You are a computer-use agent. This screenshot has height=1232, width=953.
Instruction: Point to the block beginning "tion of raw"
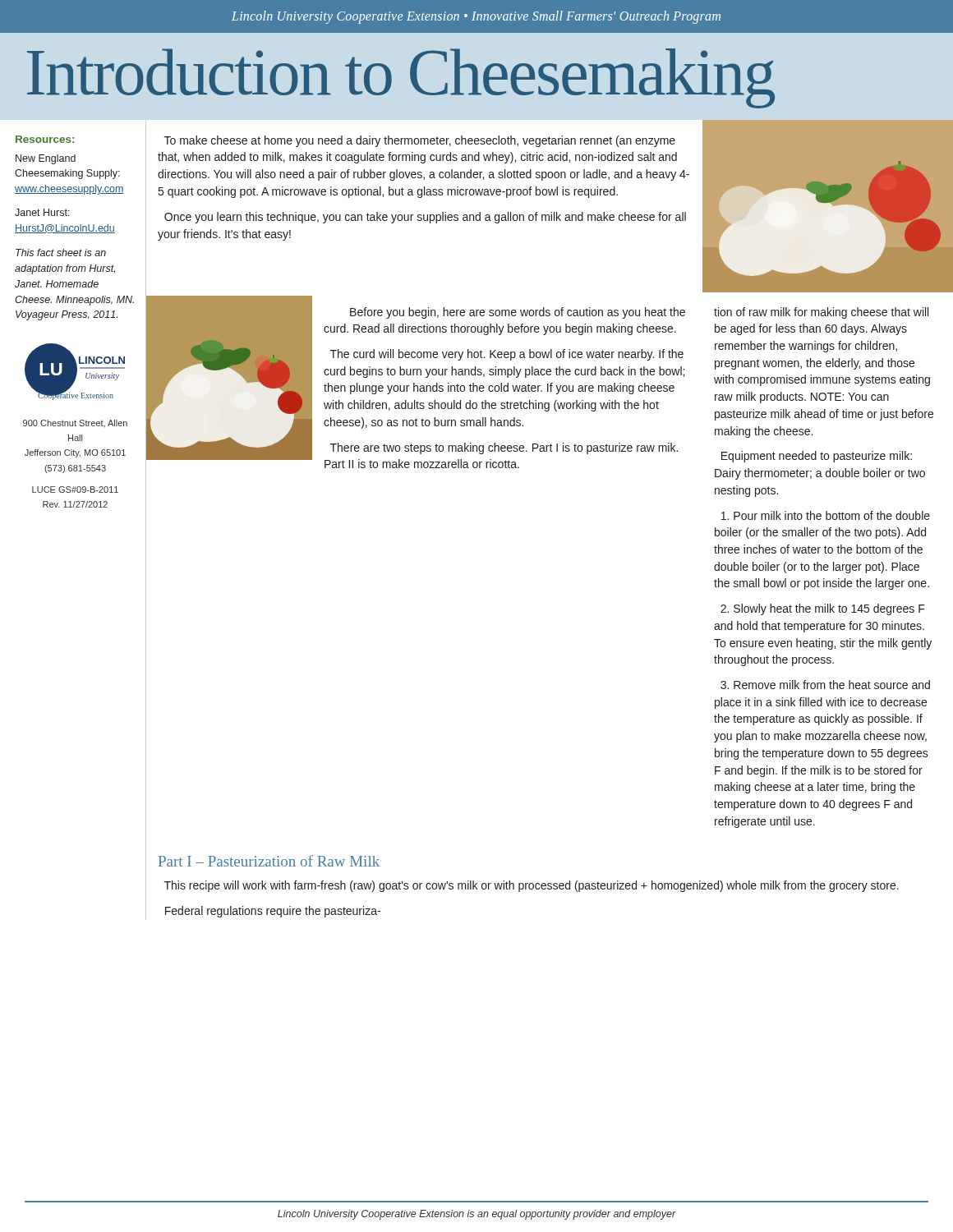[825, 567]
